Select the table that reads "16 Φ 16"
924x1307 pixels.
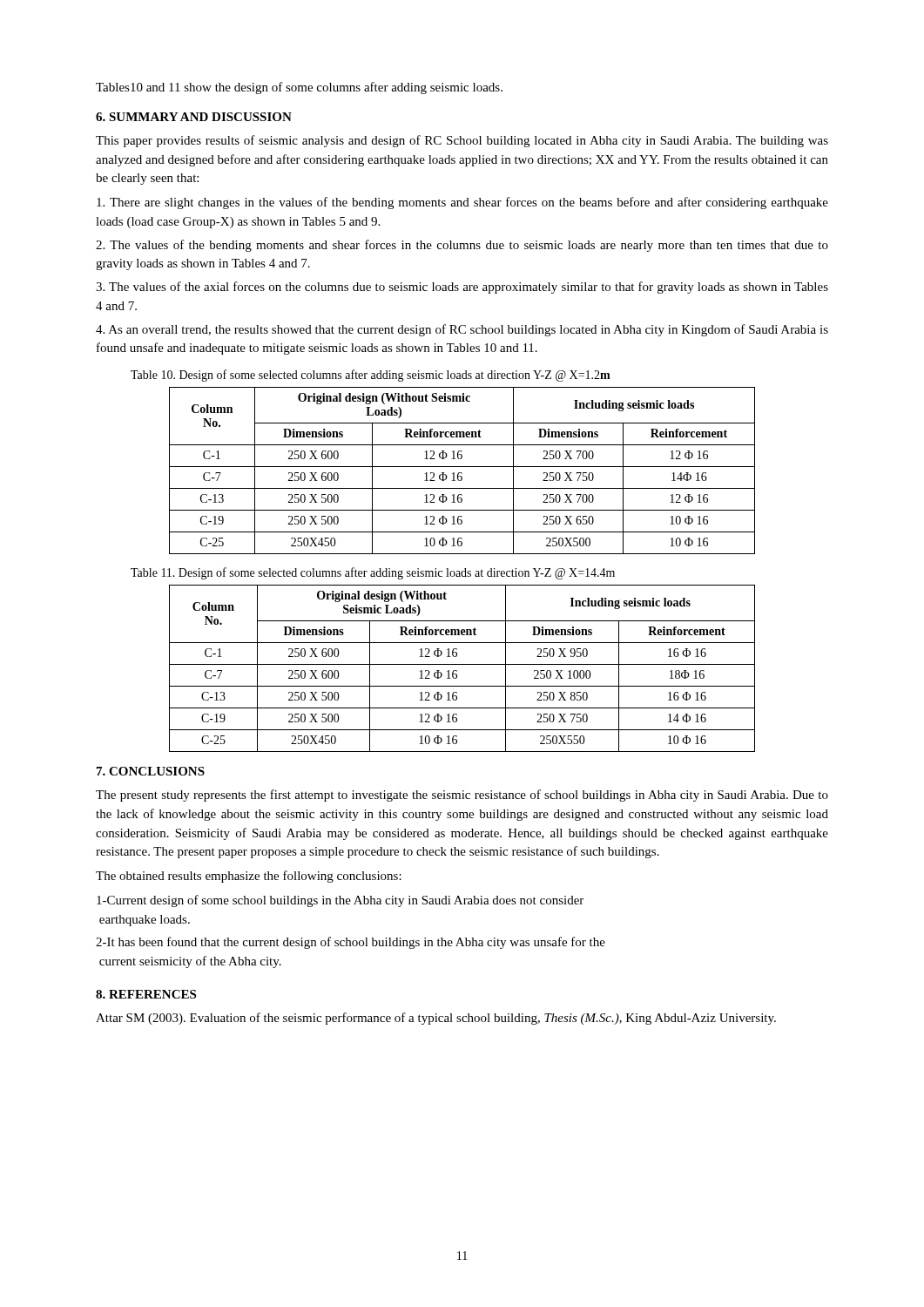pyautogui.click(x=462, y=668)
